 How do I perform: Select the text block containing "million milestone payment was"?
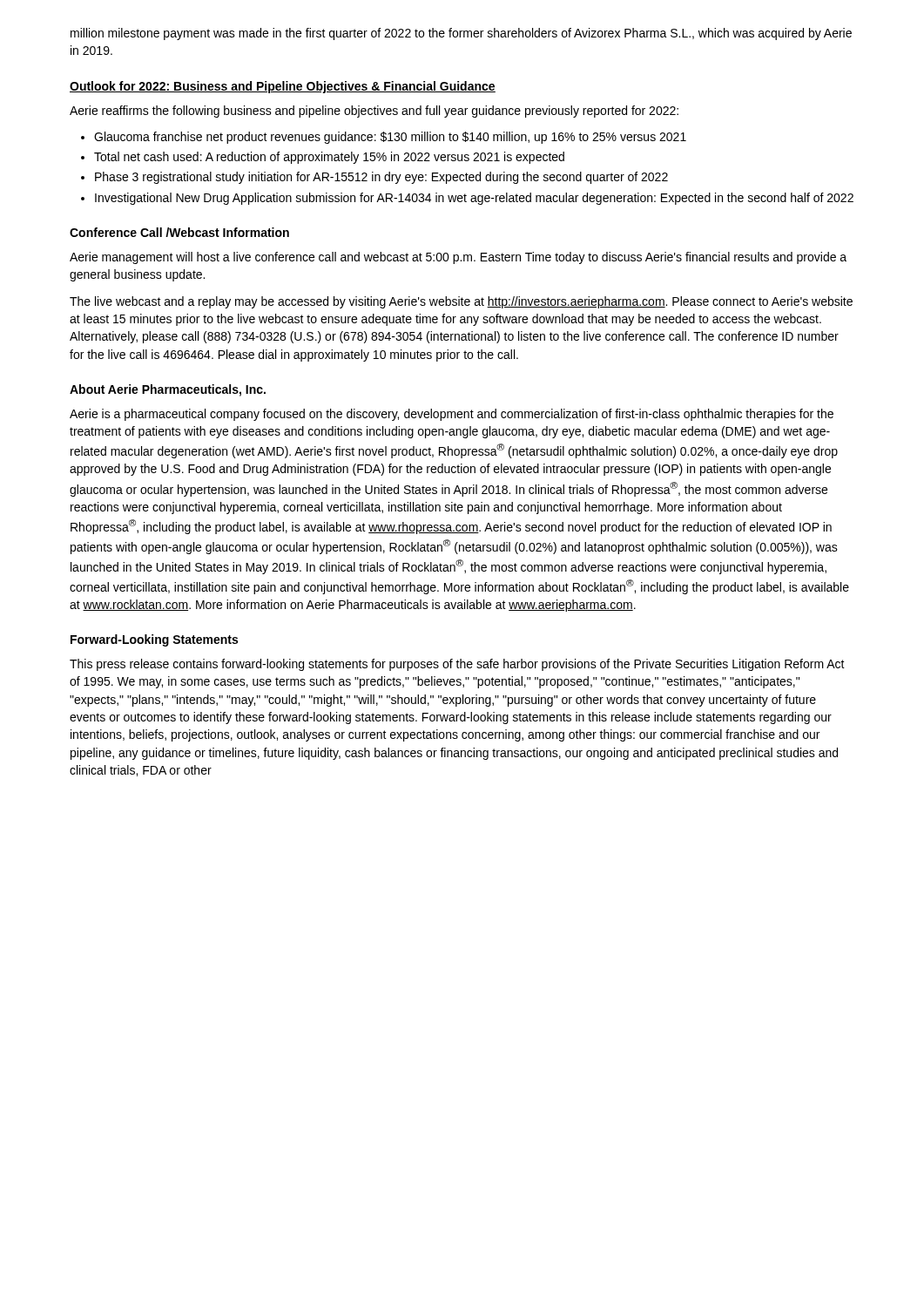pos(462,42)
